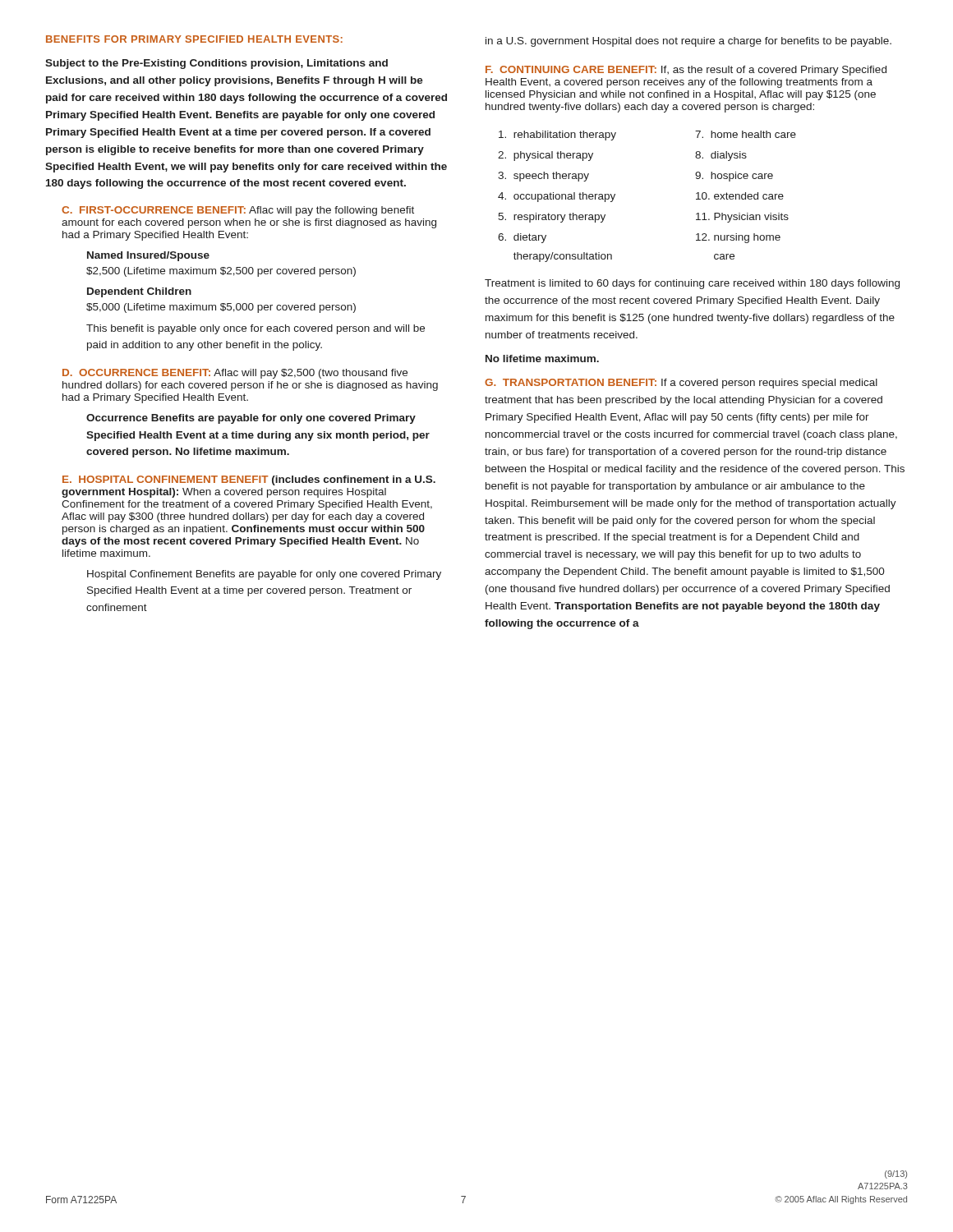
Task: Locate the block of text that opens with "Subject to the Pre-Existing"
Action: pyautogui.click(x=246, y=123)
